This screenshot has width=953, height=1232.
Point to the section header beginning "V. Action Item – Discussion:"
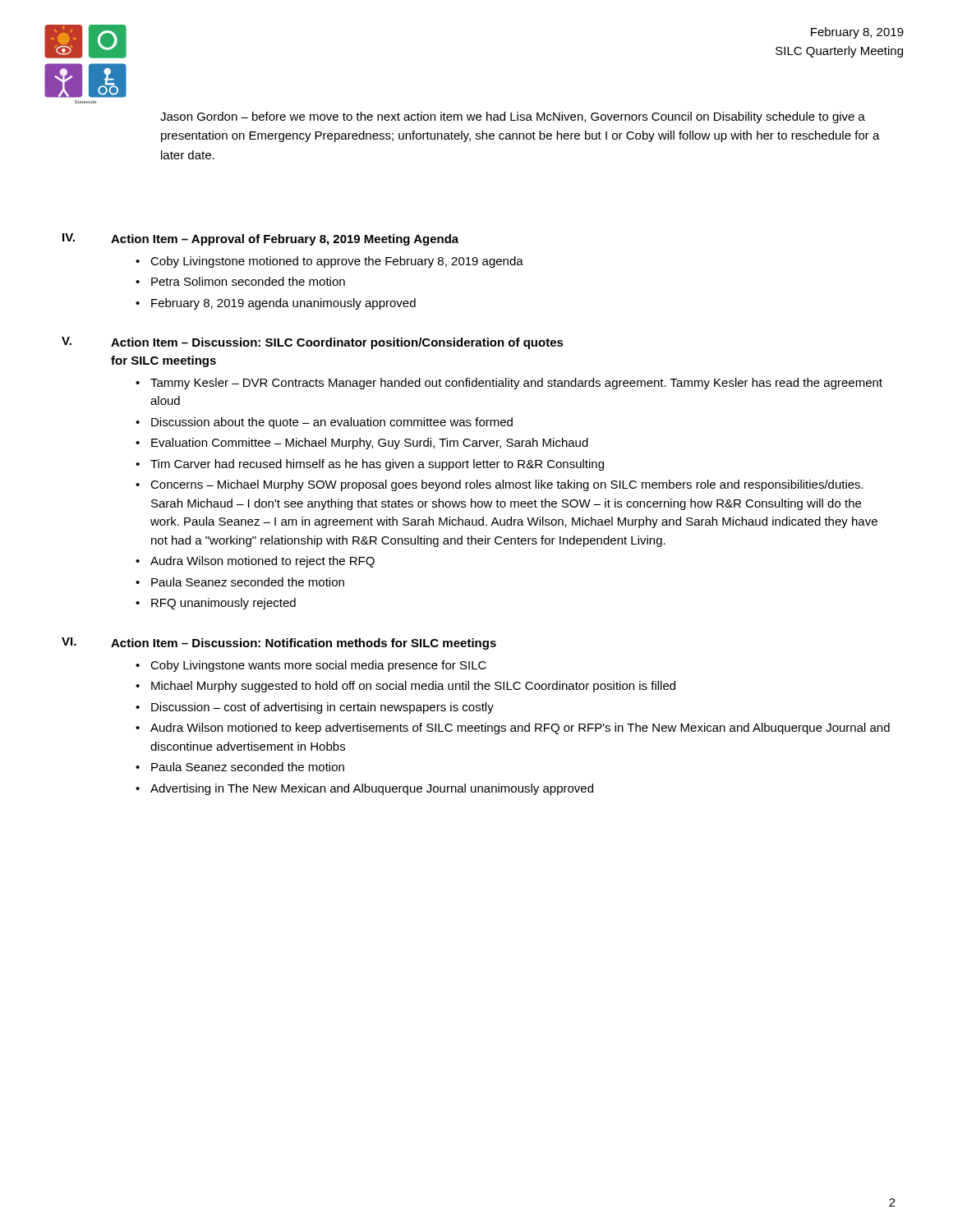[313, 351]
